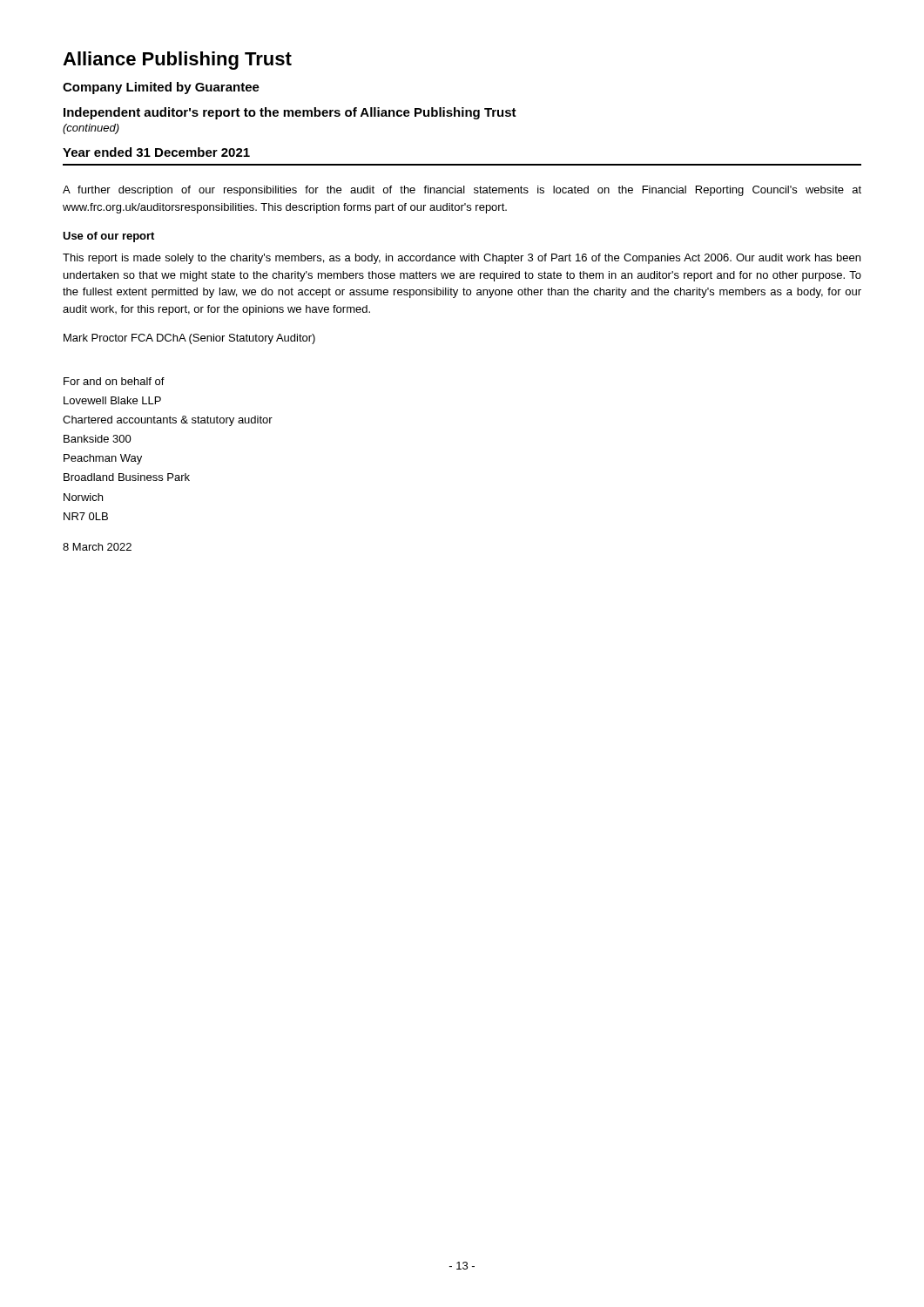Point to "Alliance Publishing Trust"

[177, 59]
